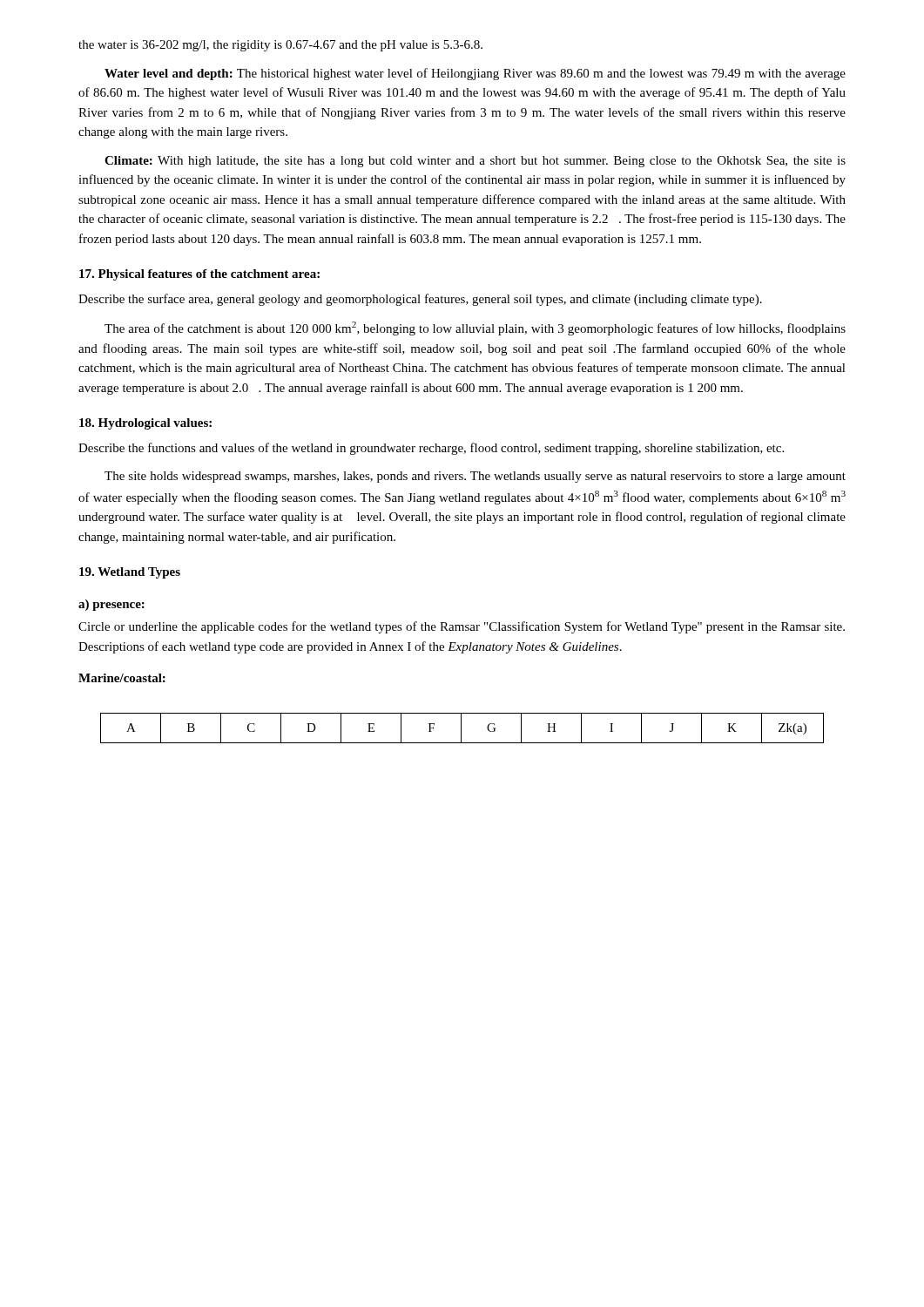The width and height of the screenshot is (924, 1307).
Task: Select the region starting "Circle or underline"
Action: 462,637
